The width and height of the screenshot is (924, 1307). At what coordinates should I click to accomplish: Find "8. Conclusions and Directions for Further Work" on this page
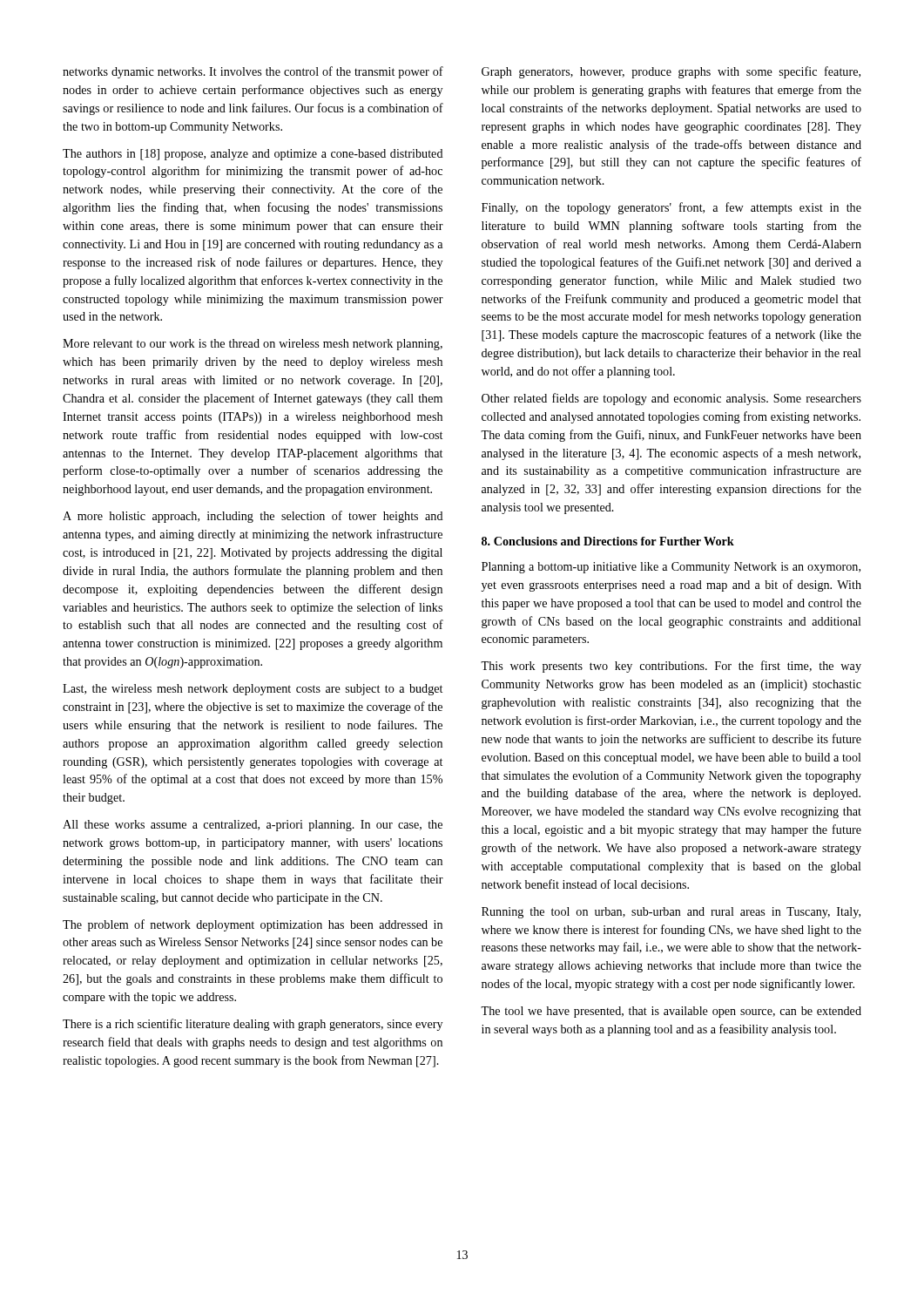(671, 541)
